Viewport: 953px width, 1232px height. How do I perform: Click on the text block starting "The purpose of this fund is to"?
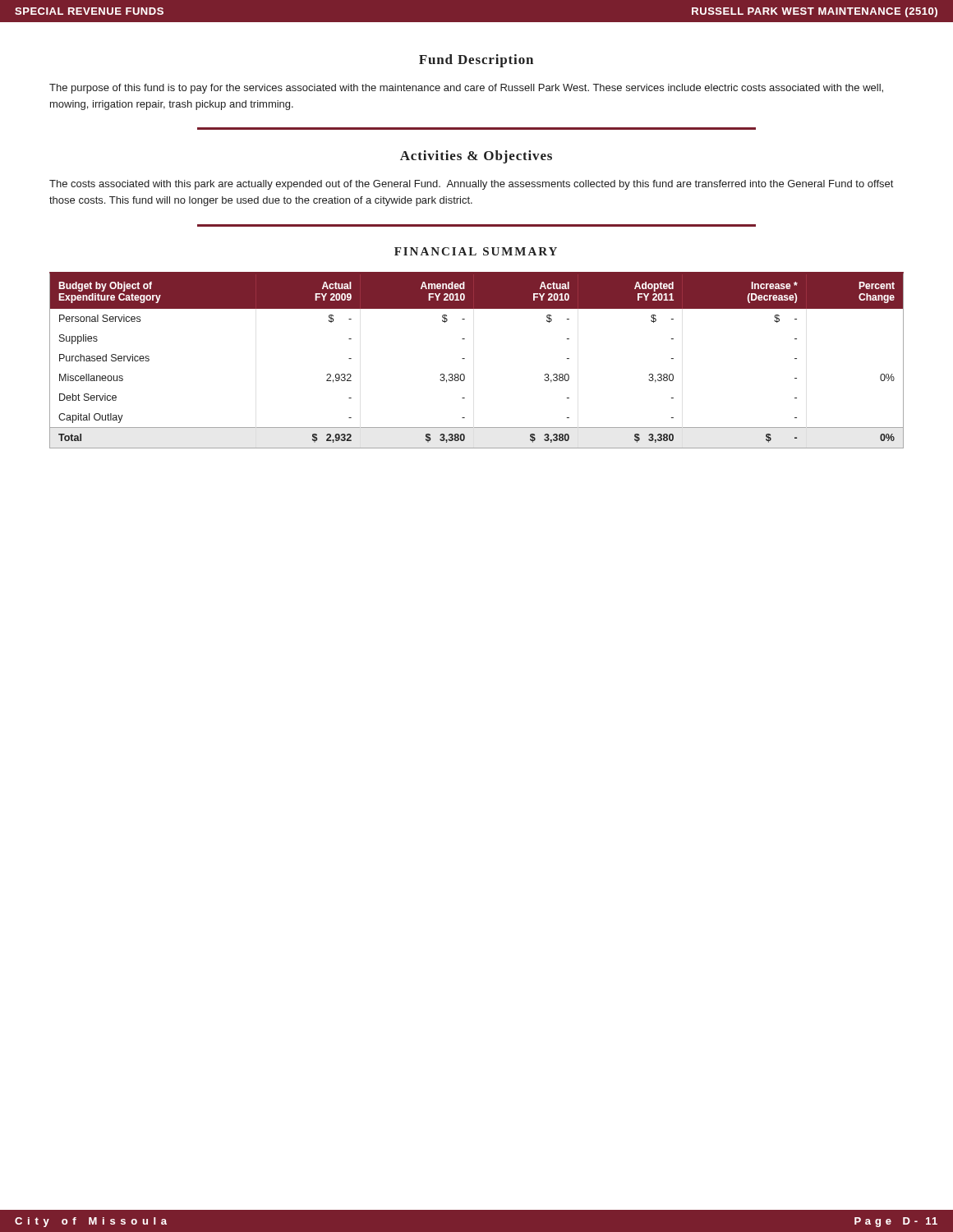[467, 96]
